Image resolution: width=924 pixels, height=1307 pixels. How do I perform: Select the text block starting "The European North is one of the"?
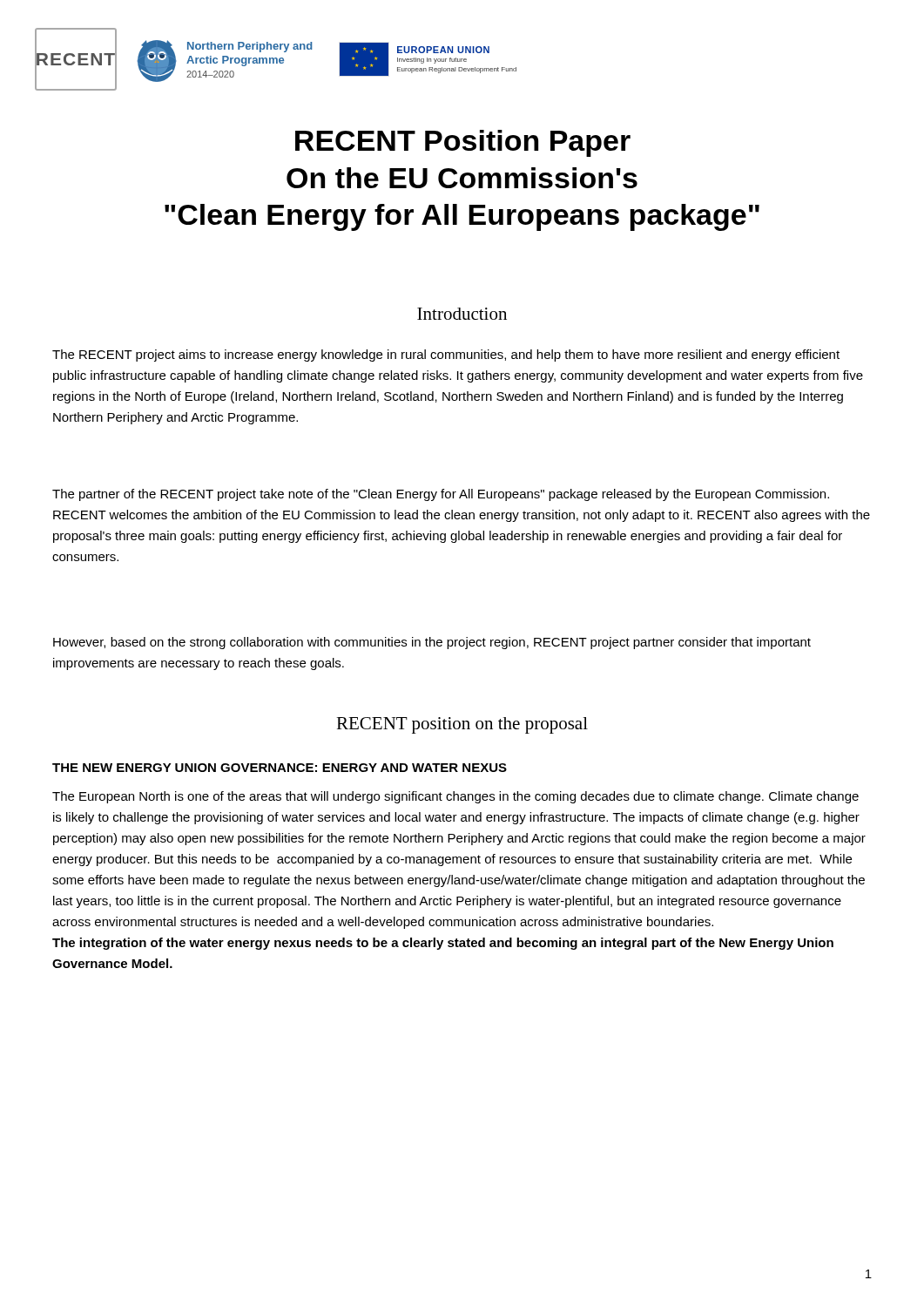[459, 880]
